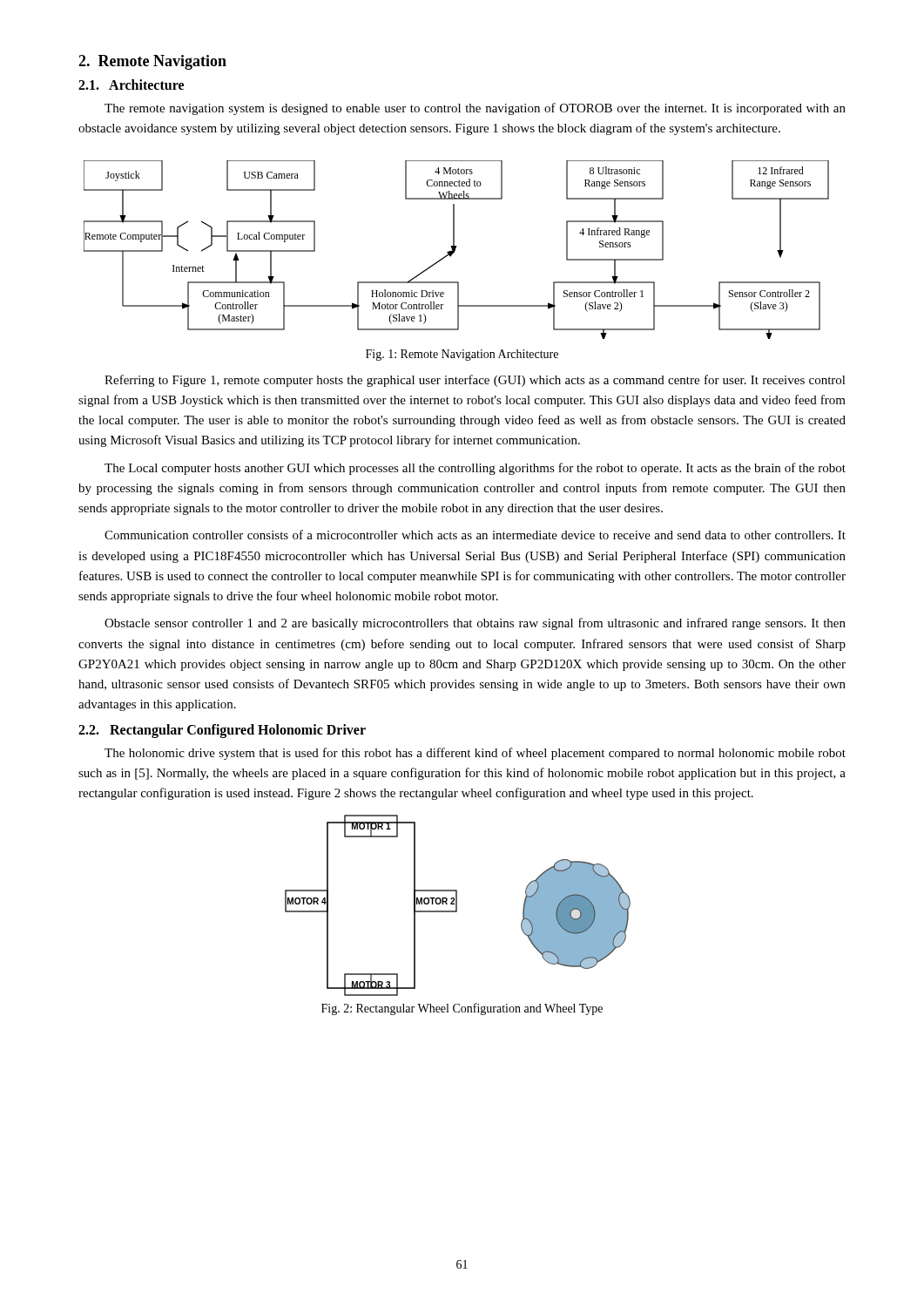The width and height of the screenshot is (924, 1307).
Task: Find the text block that reads "The holonomic drive system"
Action: click(462, 773)
